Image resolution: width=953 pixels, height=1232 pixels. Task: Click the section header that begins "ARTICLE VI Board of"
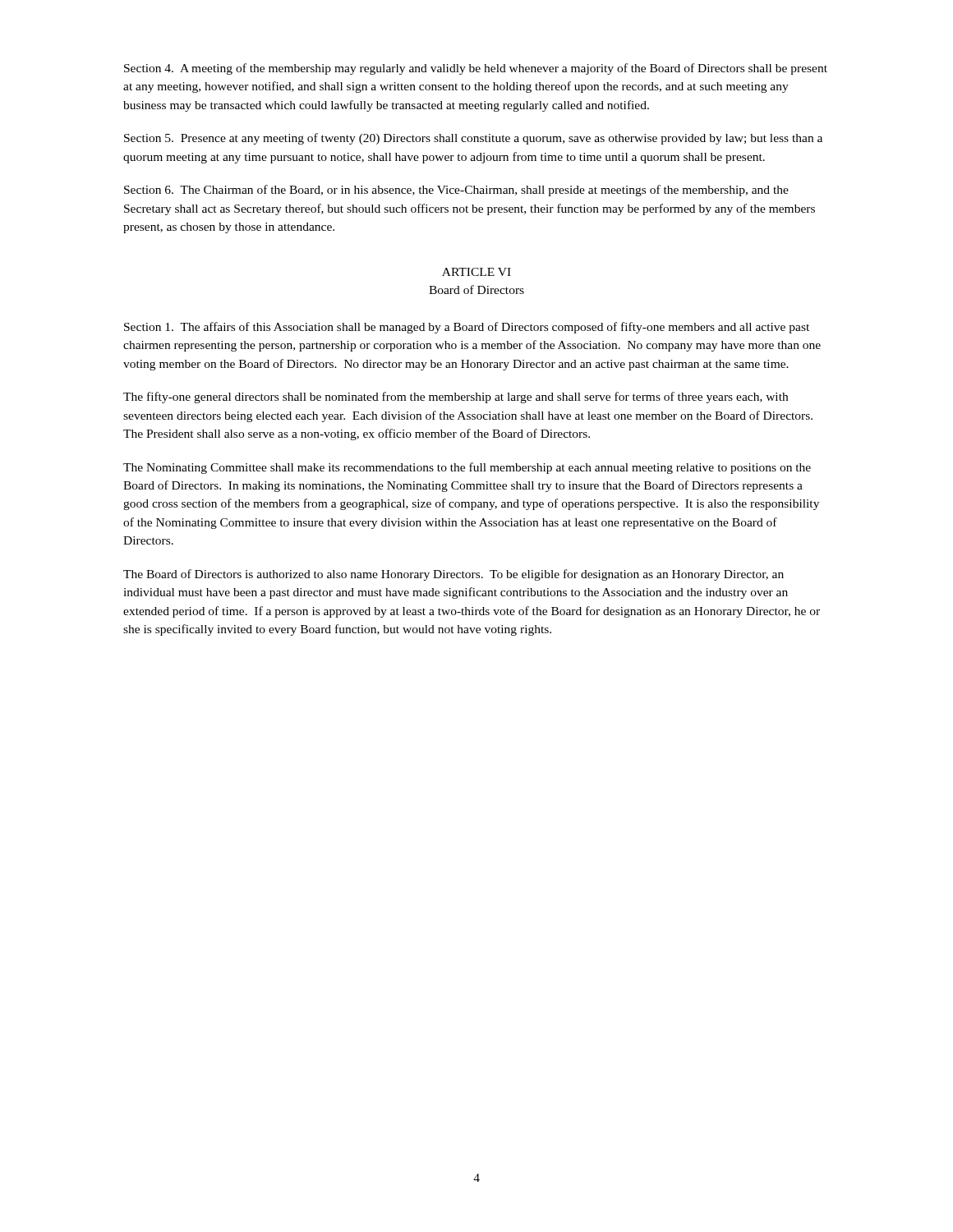click(476, 280)
